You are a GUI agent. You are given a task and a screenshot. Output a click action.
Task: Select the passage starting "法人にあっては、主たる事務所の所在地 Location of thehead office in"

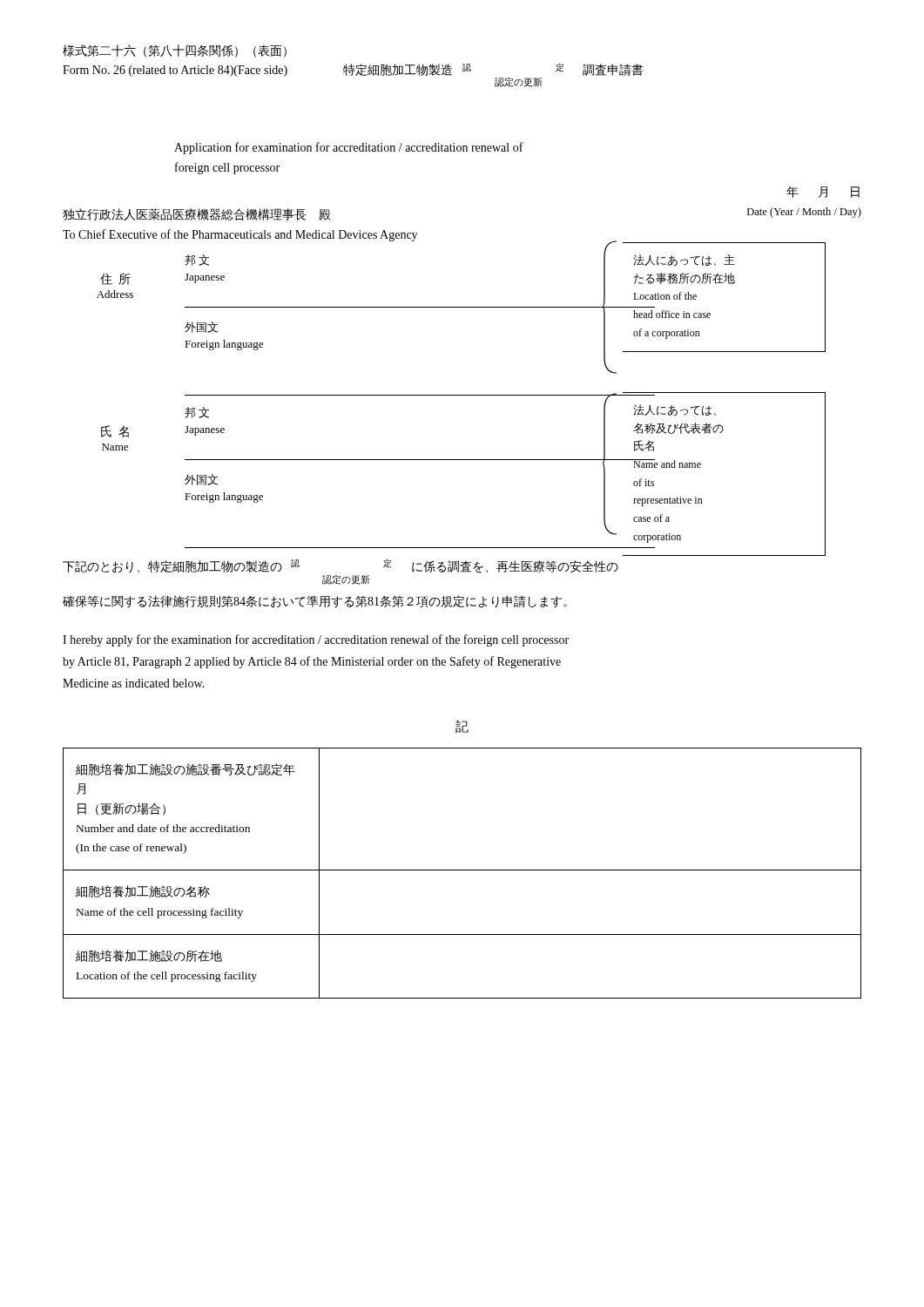tap(684, 297)
